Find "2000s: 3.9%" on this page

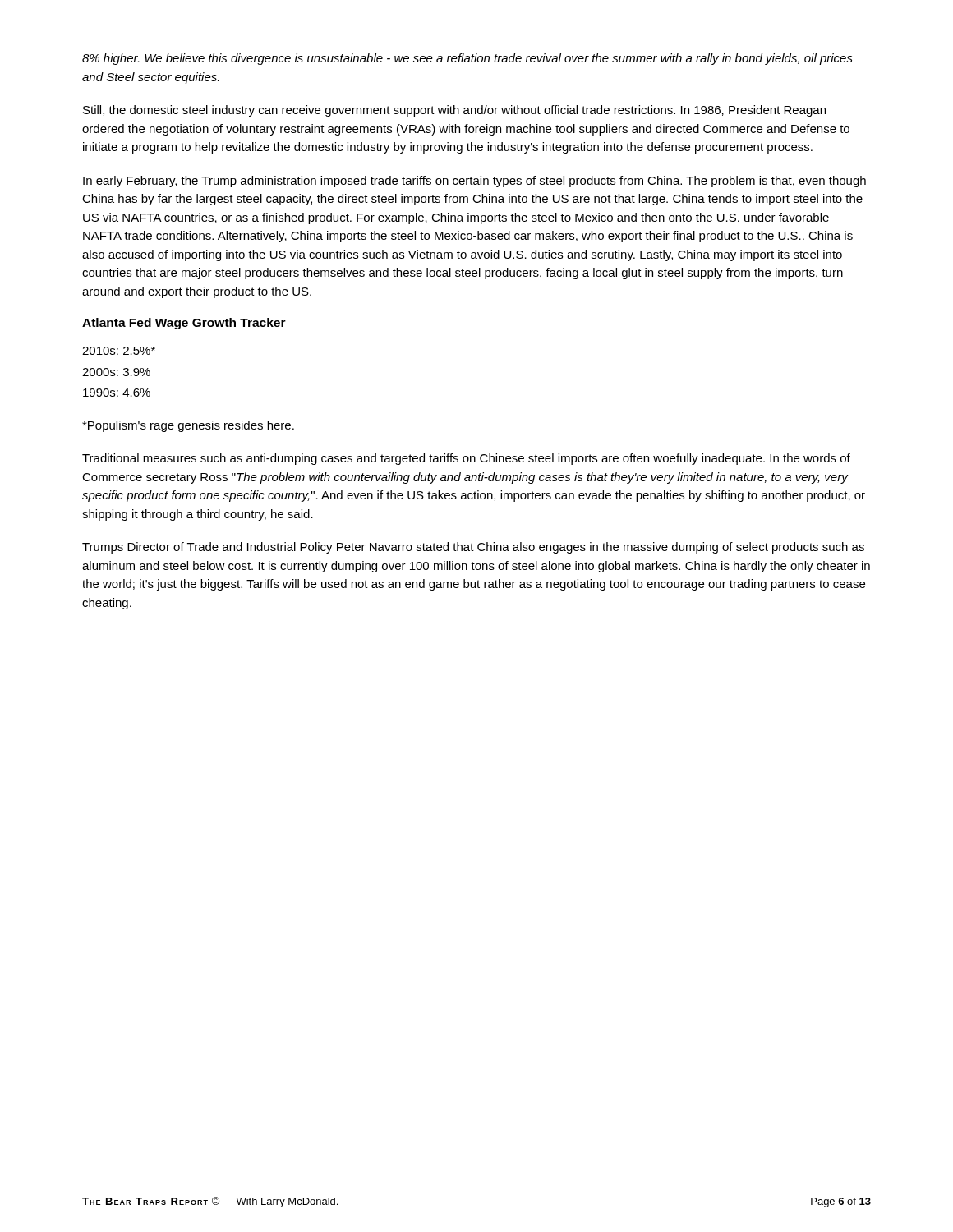(x=116, y=371)
